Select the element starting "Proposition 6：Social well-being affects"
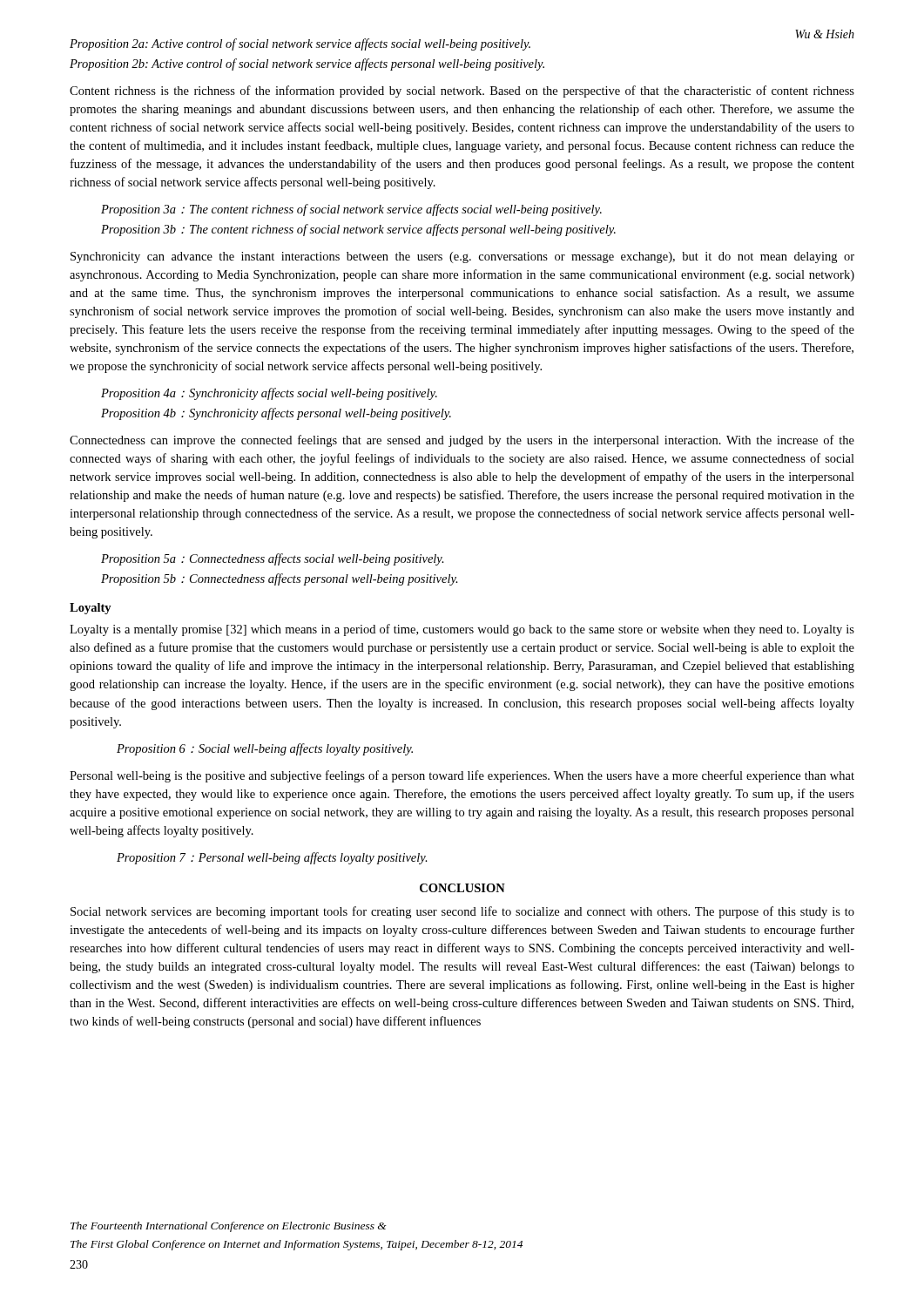The width and height of the screenshot is (924, 1307). (265, 748)
